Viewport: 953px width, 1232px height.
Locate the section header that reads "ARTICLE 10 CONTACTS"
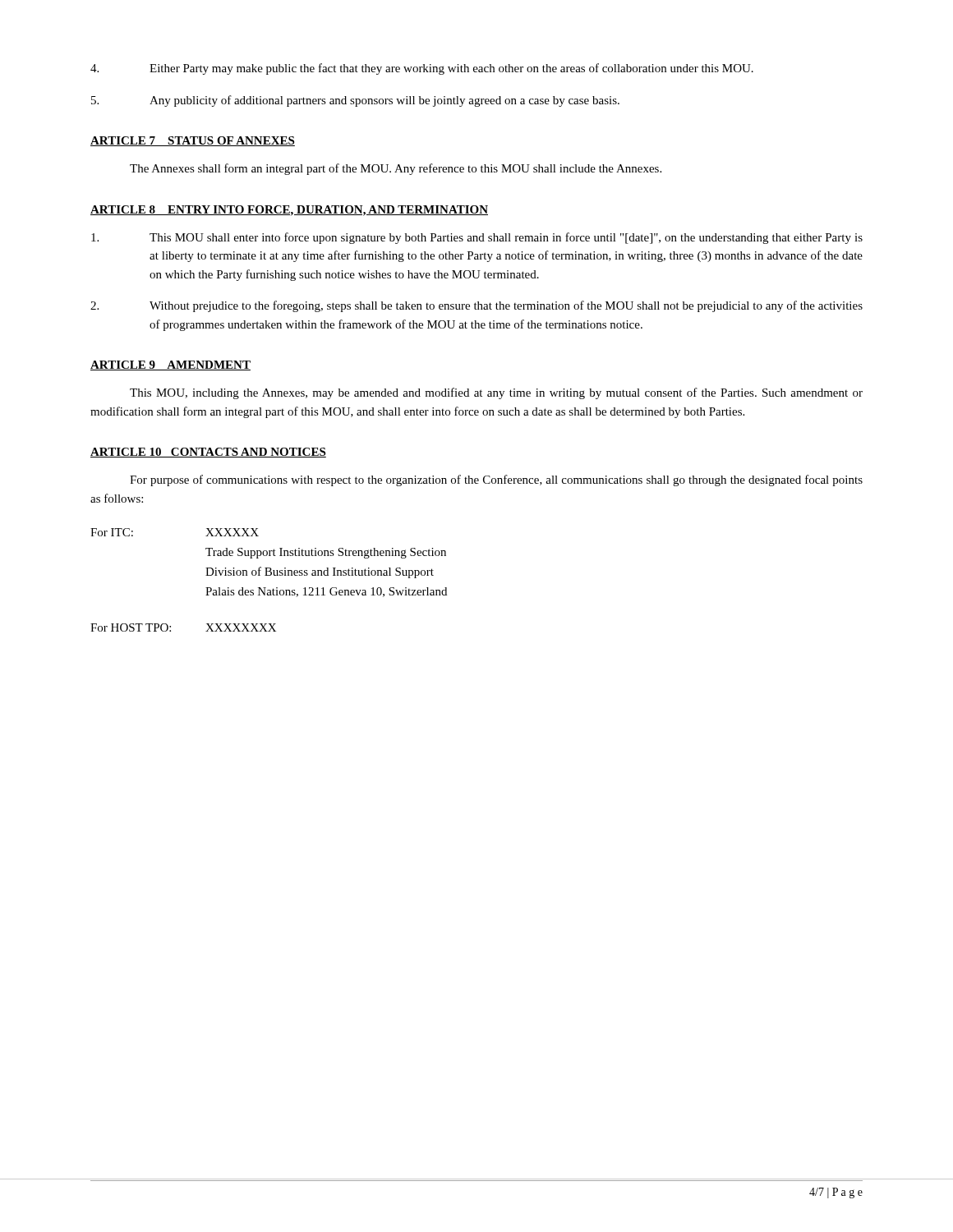click(208, 452)
